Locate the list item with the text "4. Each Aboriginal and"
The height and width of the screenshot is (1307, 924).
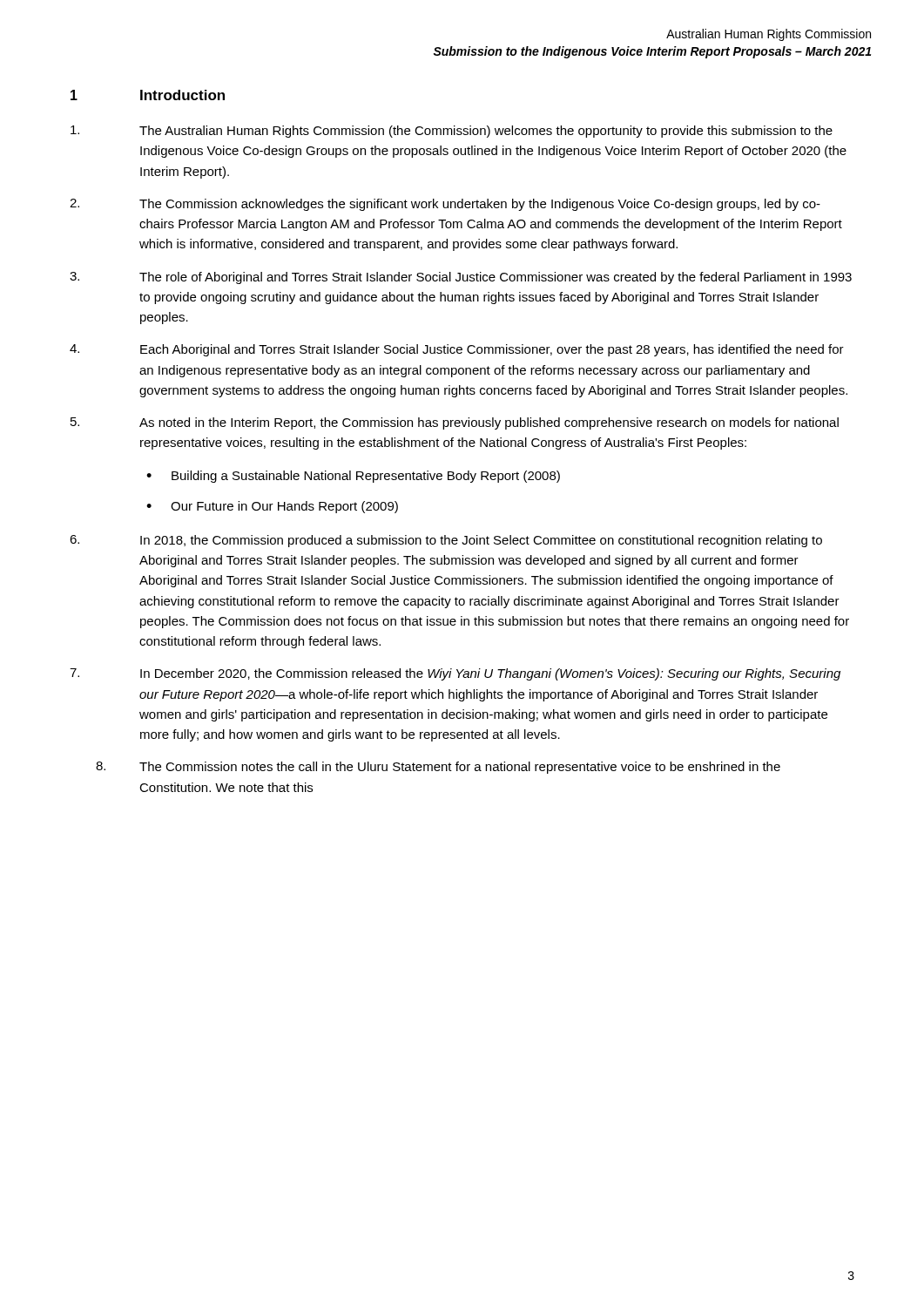(462, 370)
